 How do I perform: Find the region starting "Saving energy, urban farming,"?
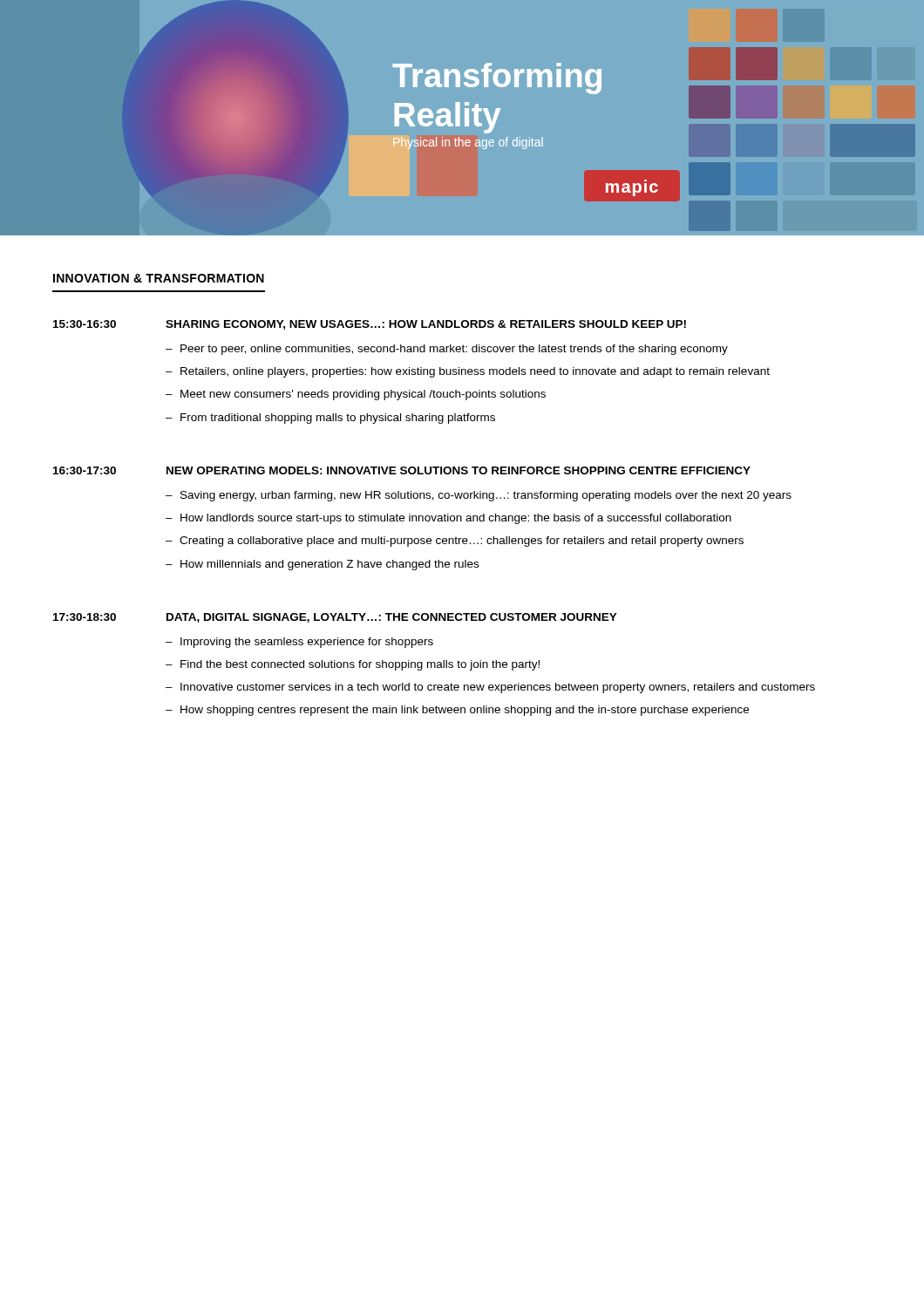486,495
